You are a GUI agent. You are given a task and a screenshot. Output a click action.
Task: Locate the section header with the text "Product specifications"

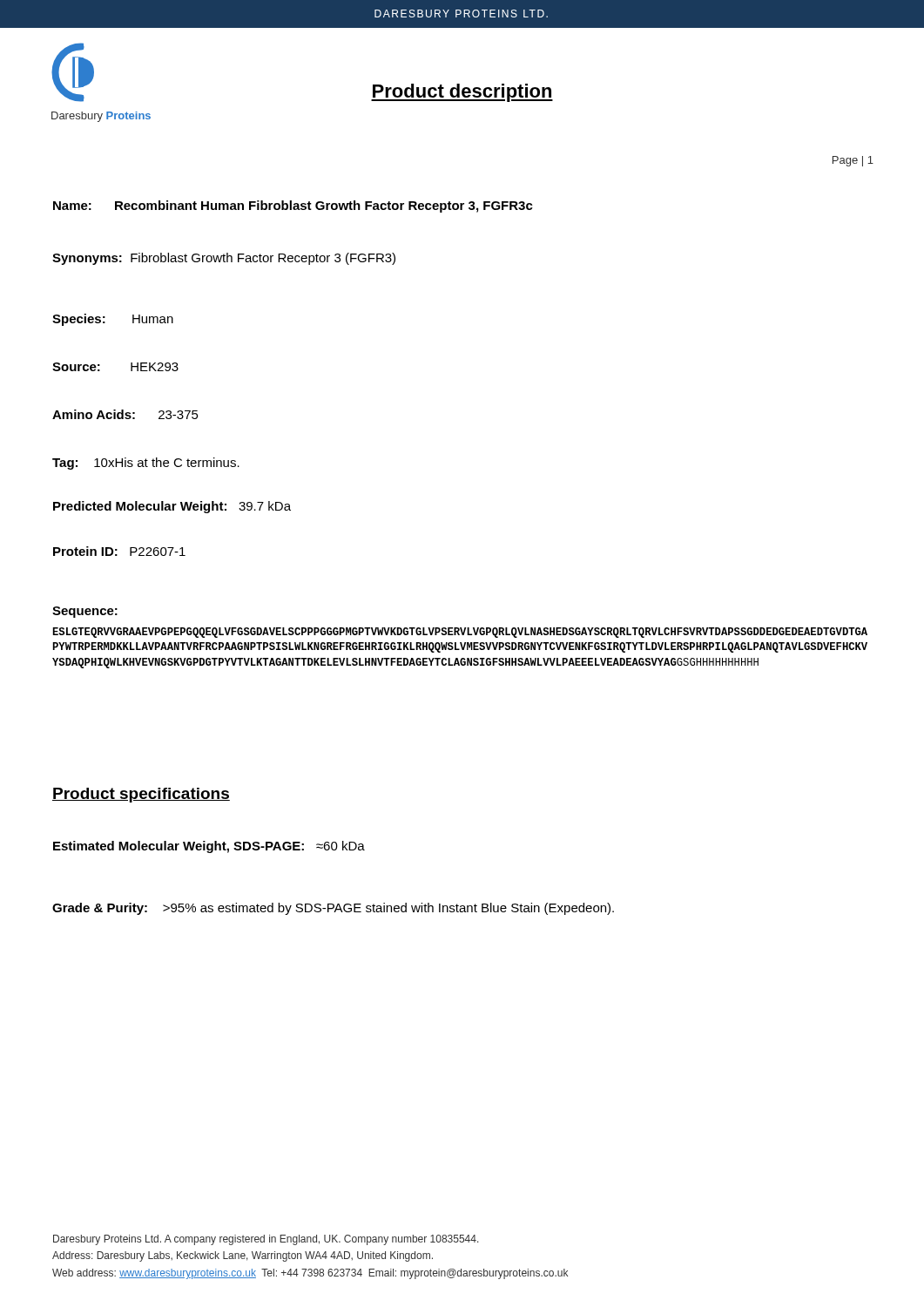coord(141,793)
